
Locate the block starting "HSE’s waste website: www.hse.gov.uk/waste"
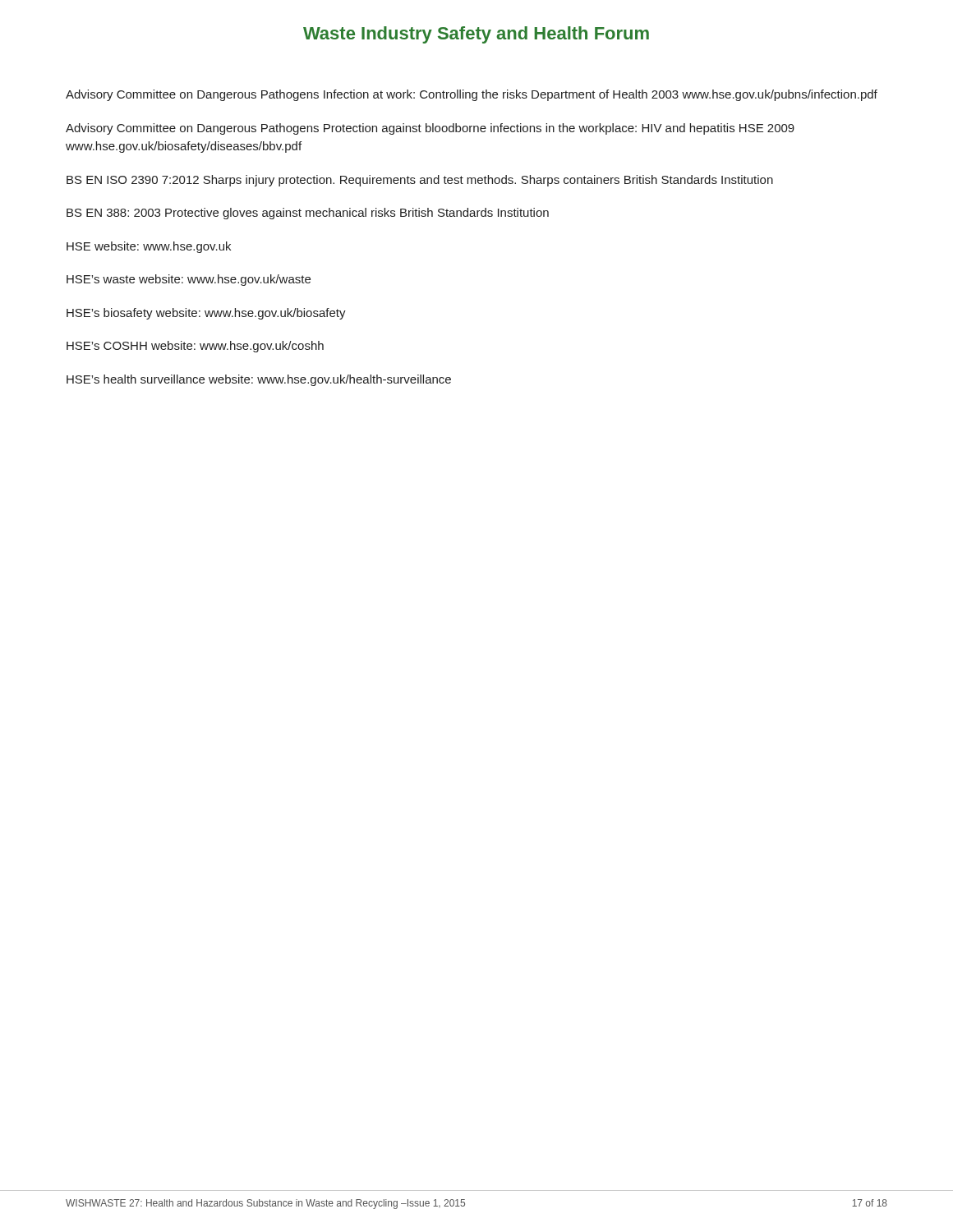[x=188, y=279]
